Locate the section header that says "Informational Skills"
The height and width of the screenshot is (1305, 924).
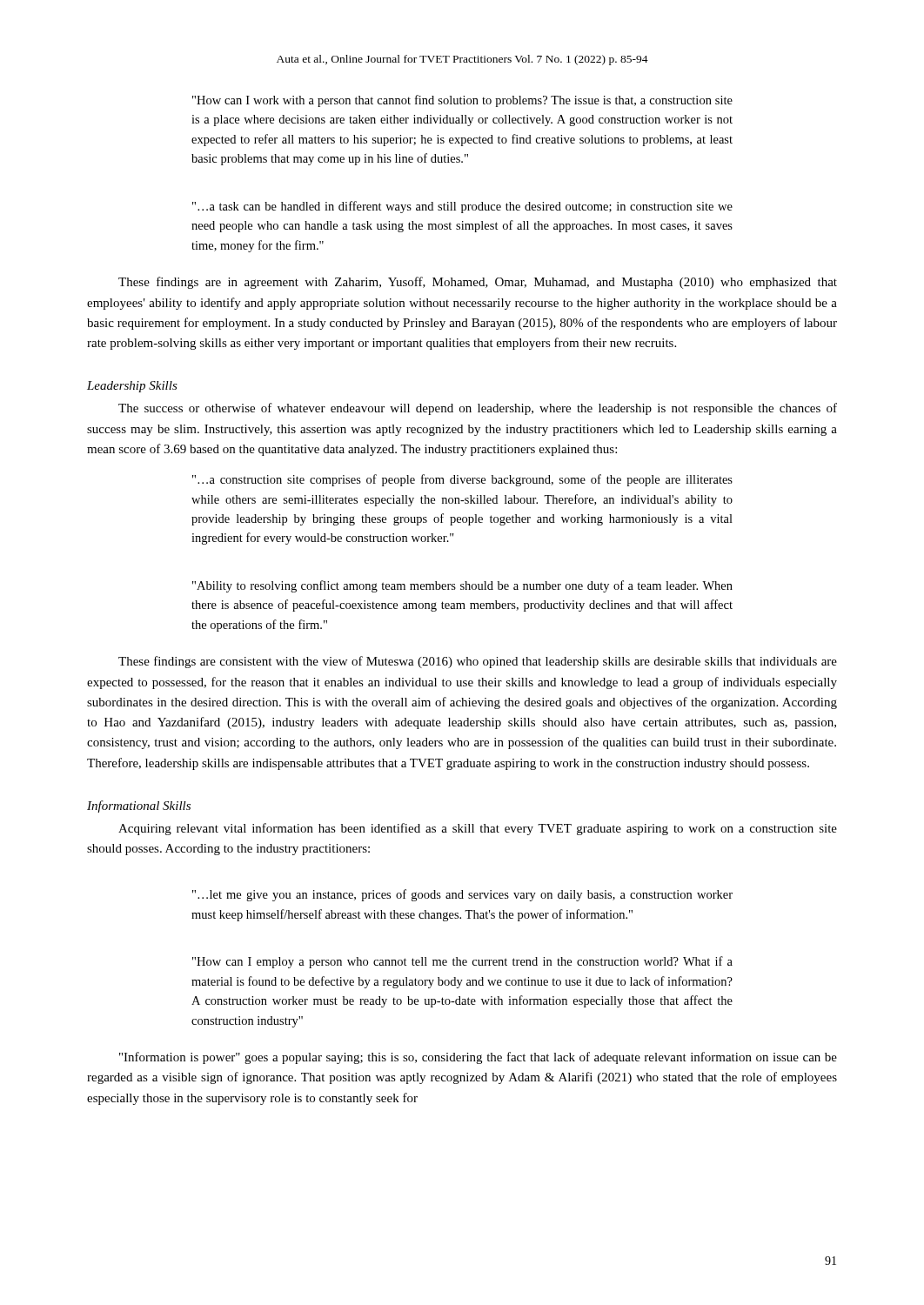click(x=139, y=805)
